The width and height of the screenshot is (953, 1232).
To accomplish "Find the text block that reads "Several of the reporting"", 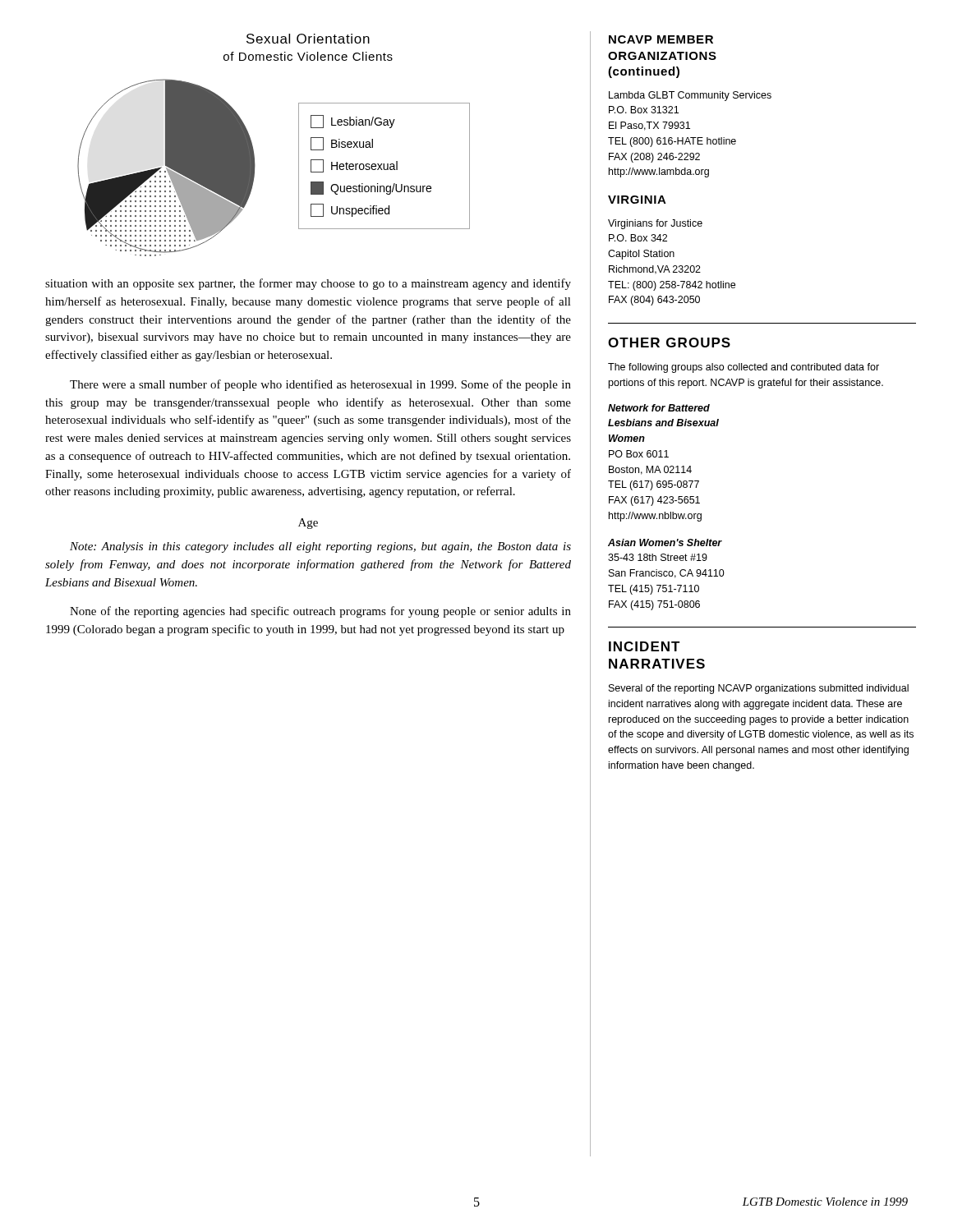I will (761, 727).
